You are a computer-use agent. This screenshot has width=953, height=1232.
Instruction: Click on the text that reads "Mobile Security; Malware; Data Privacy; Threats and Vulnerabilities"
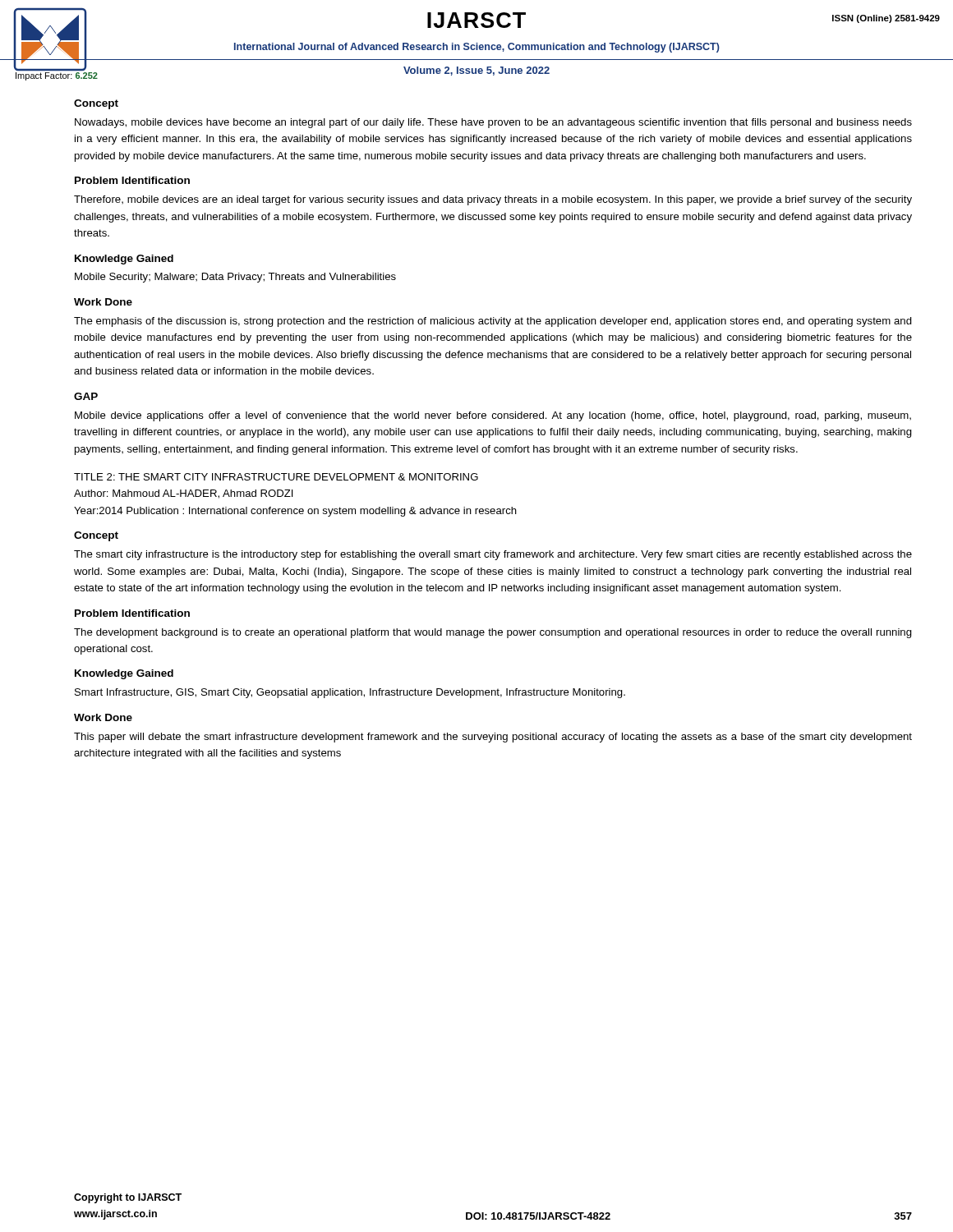click(235, 277)
